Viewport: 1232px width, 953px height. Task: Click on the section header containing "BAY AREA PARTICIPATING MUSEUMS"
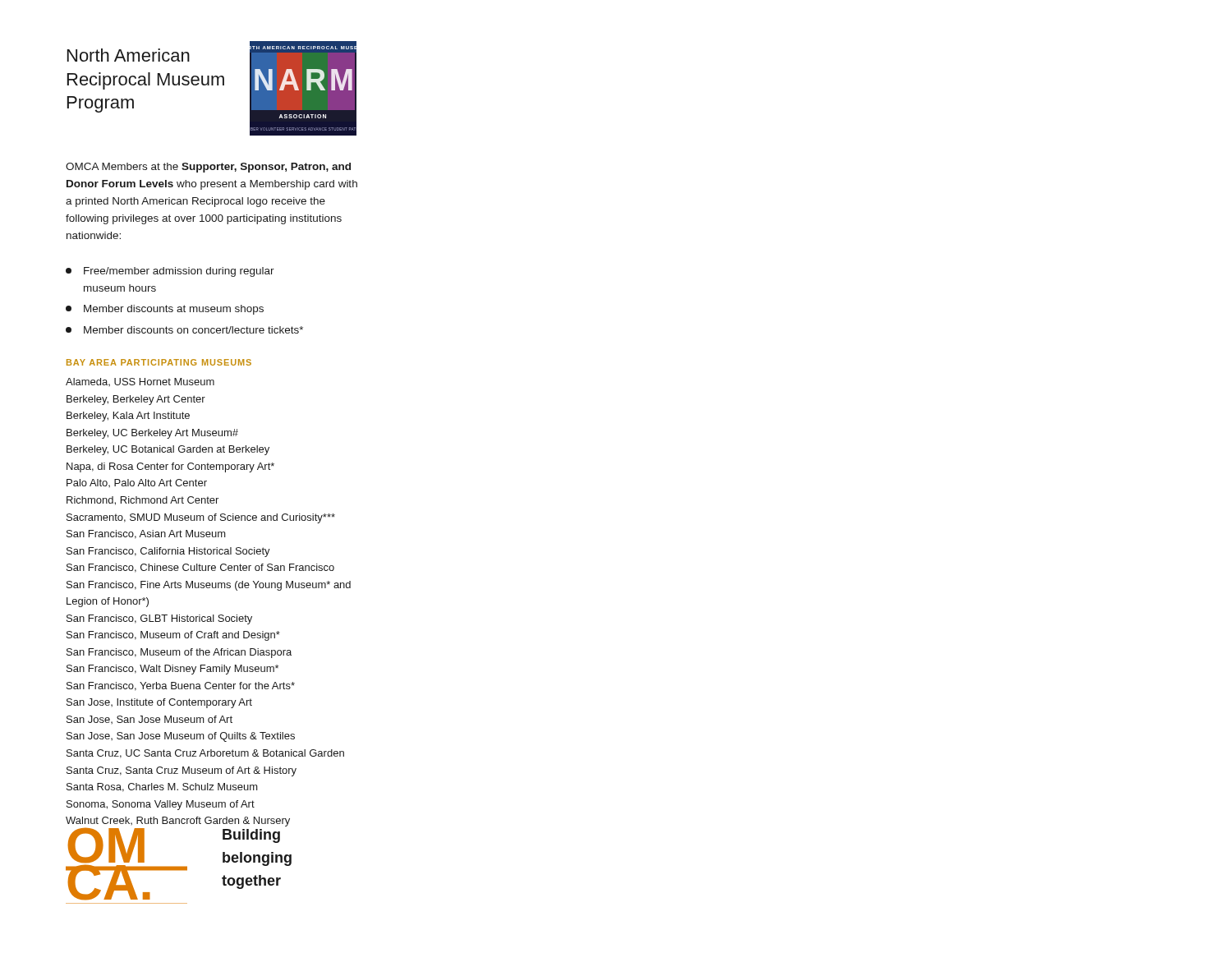coord(159,363)
